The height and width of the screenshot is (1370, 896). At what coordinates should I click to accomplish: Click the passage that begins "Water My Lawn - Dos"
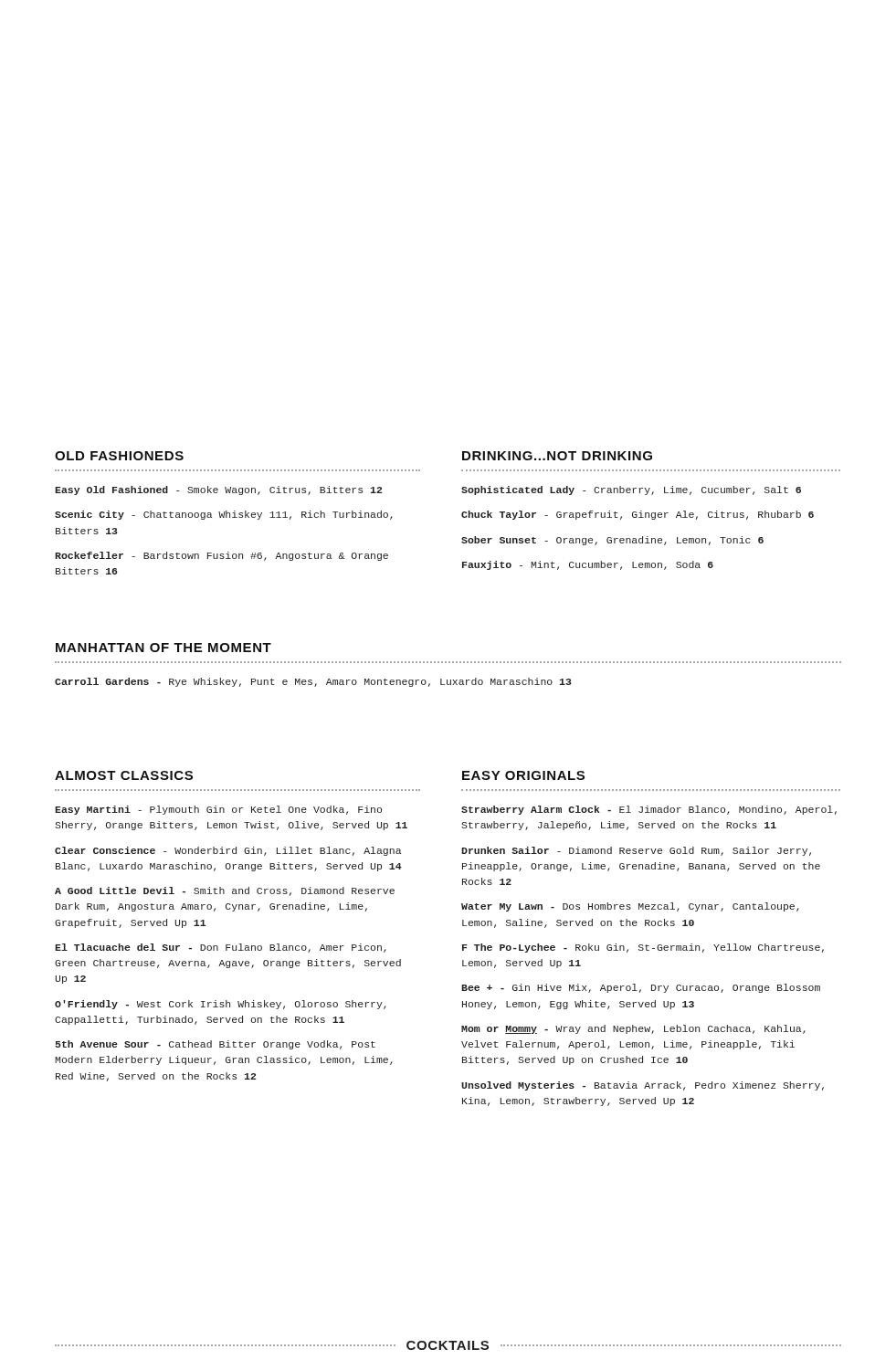pyautogui.click(x=631, y=915)
